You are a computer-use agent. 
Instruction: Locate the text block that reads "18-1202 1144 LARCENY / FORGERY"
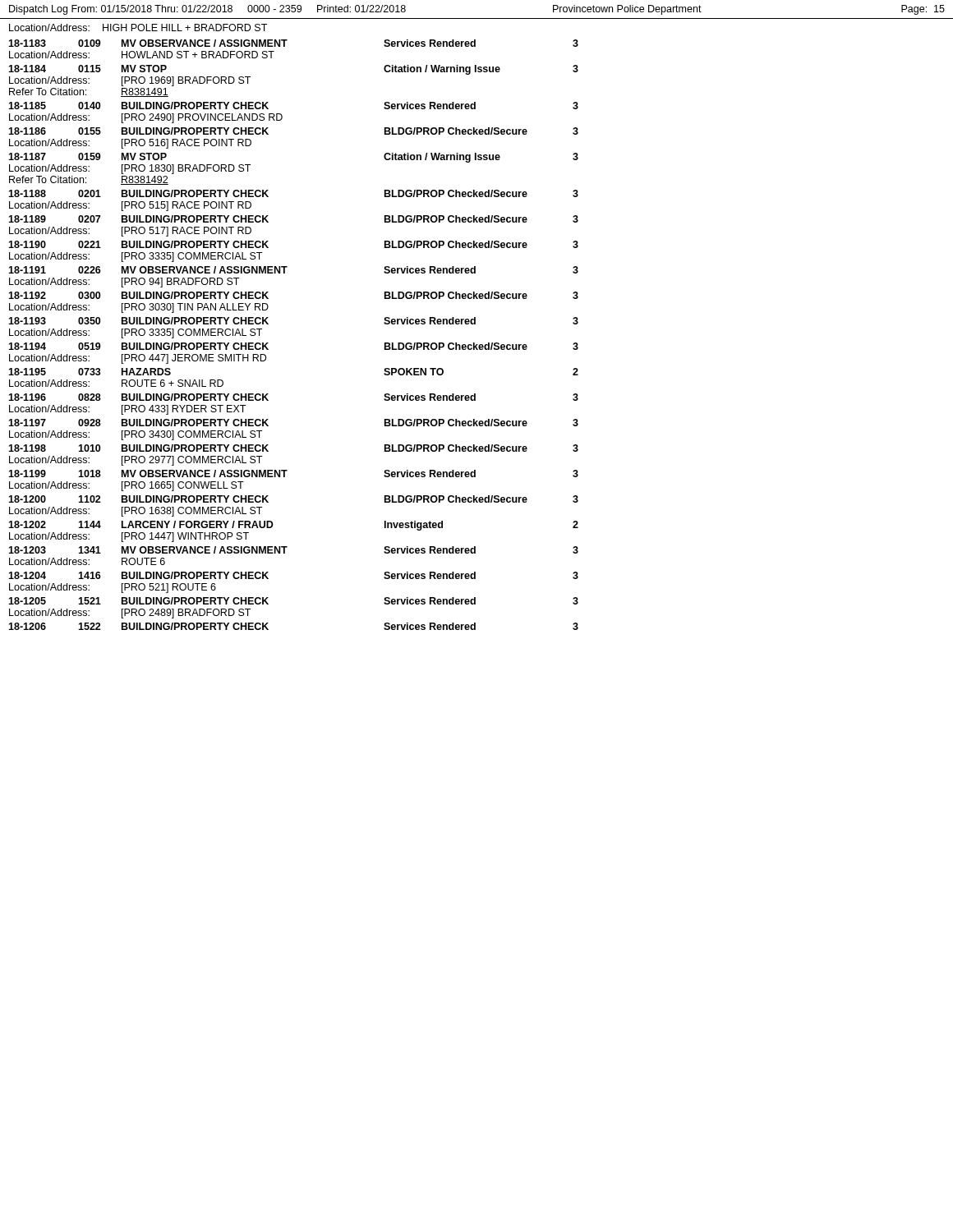[27, 525]
